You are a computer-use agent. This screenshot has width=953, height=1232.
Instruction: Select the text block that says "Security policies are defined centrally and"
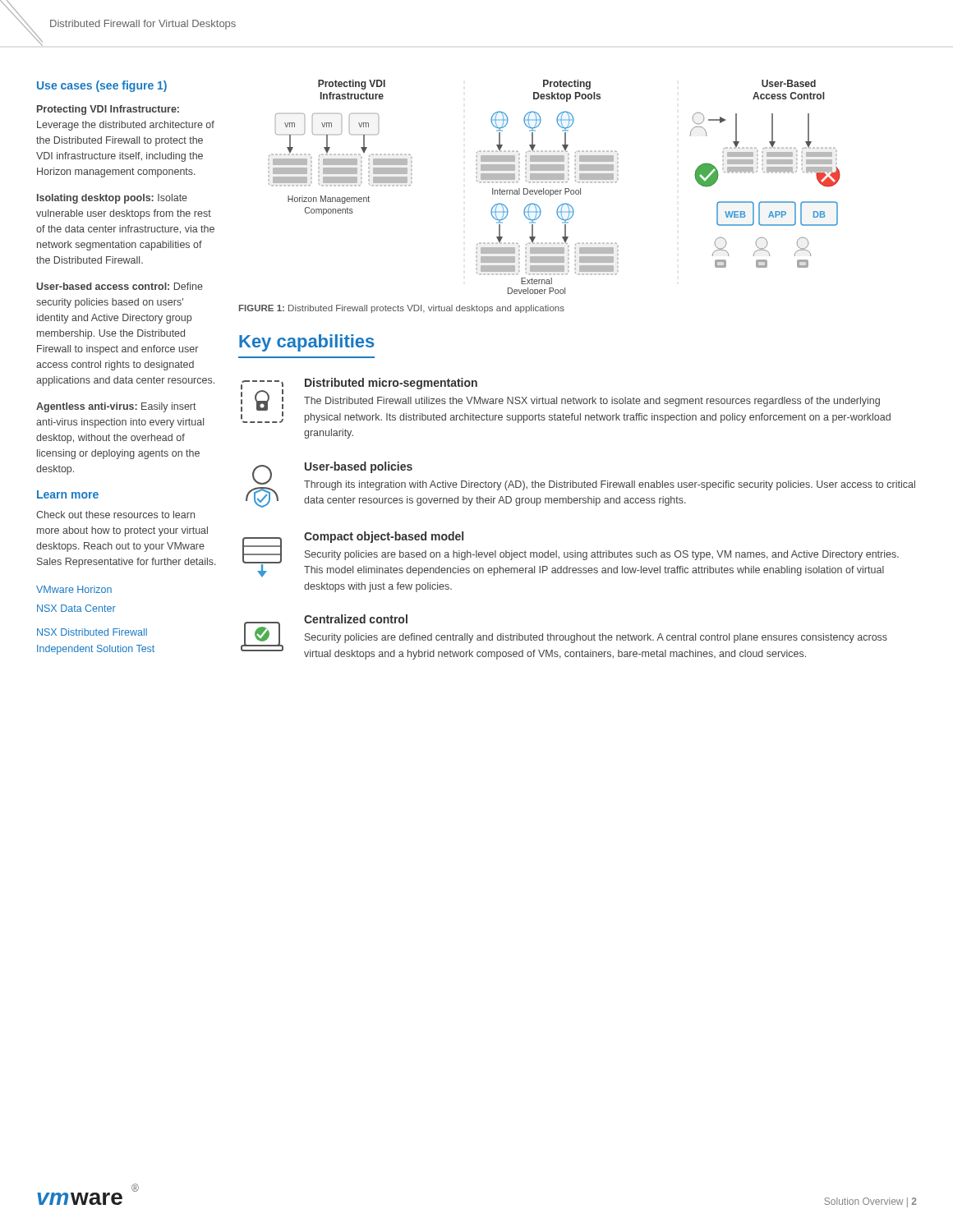pos(596,645)
